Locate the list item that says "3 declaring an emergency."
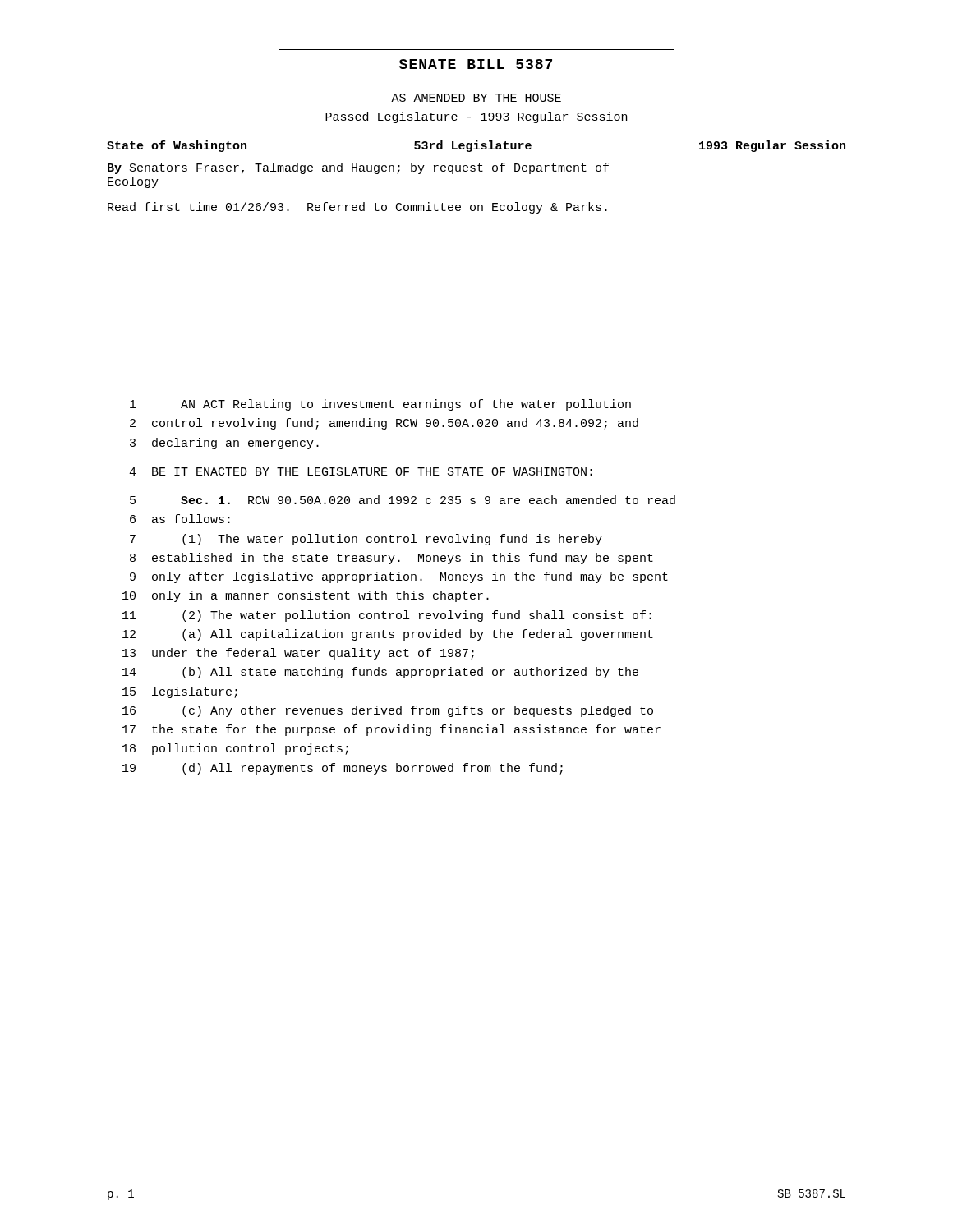Image resolution: width=953 pixels, height=1232 pixels. pyautogui.click(x=224, y=444)
